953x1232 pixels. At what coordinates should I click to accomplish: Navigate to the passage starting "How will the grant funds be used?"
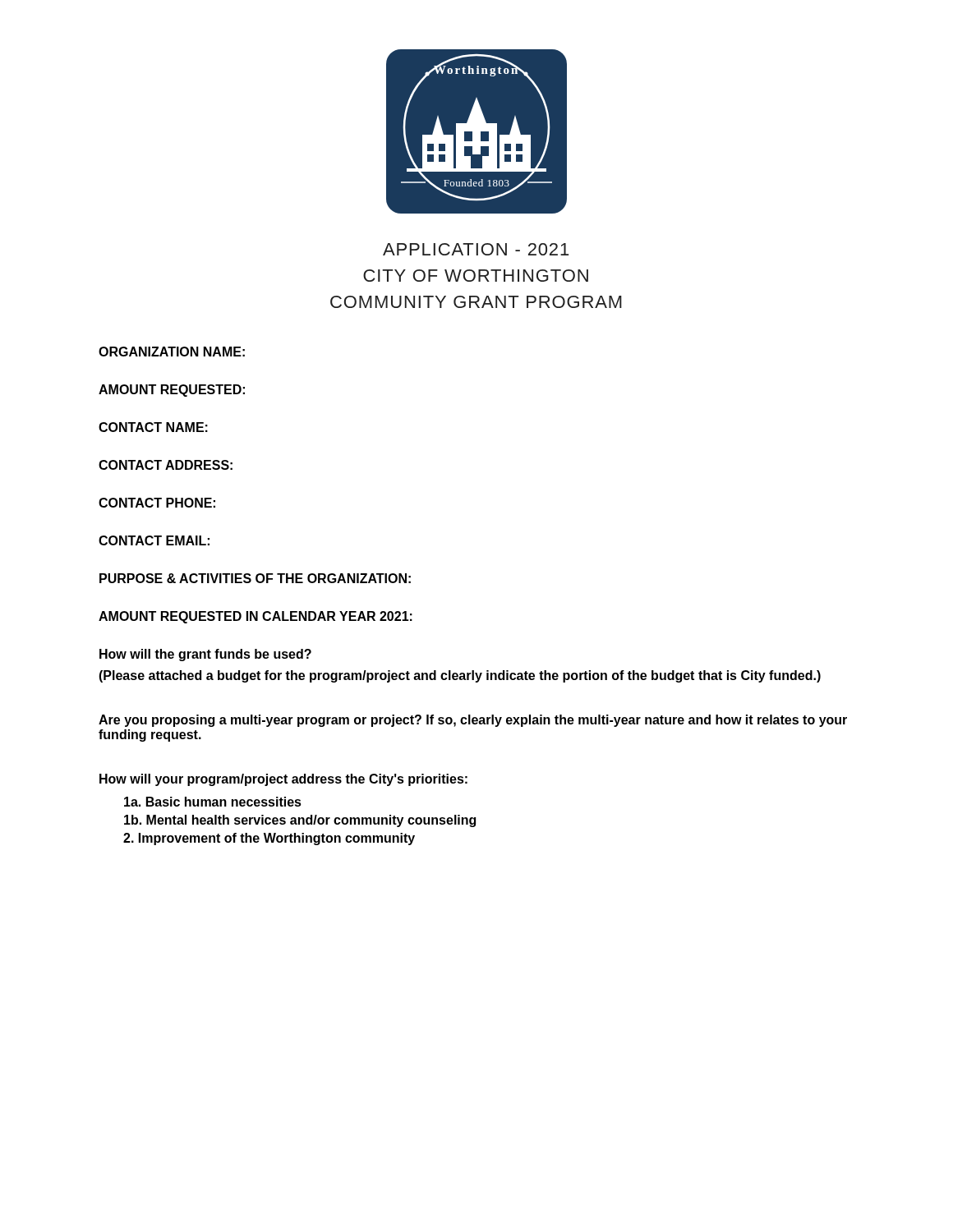point(476,665)
